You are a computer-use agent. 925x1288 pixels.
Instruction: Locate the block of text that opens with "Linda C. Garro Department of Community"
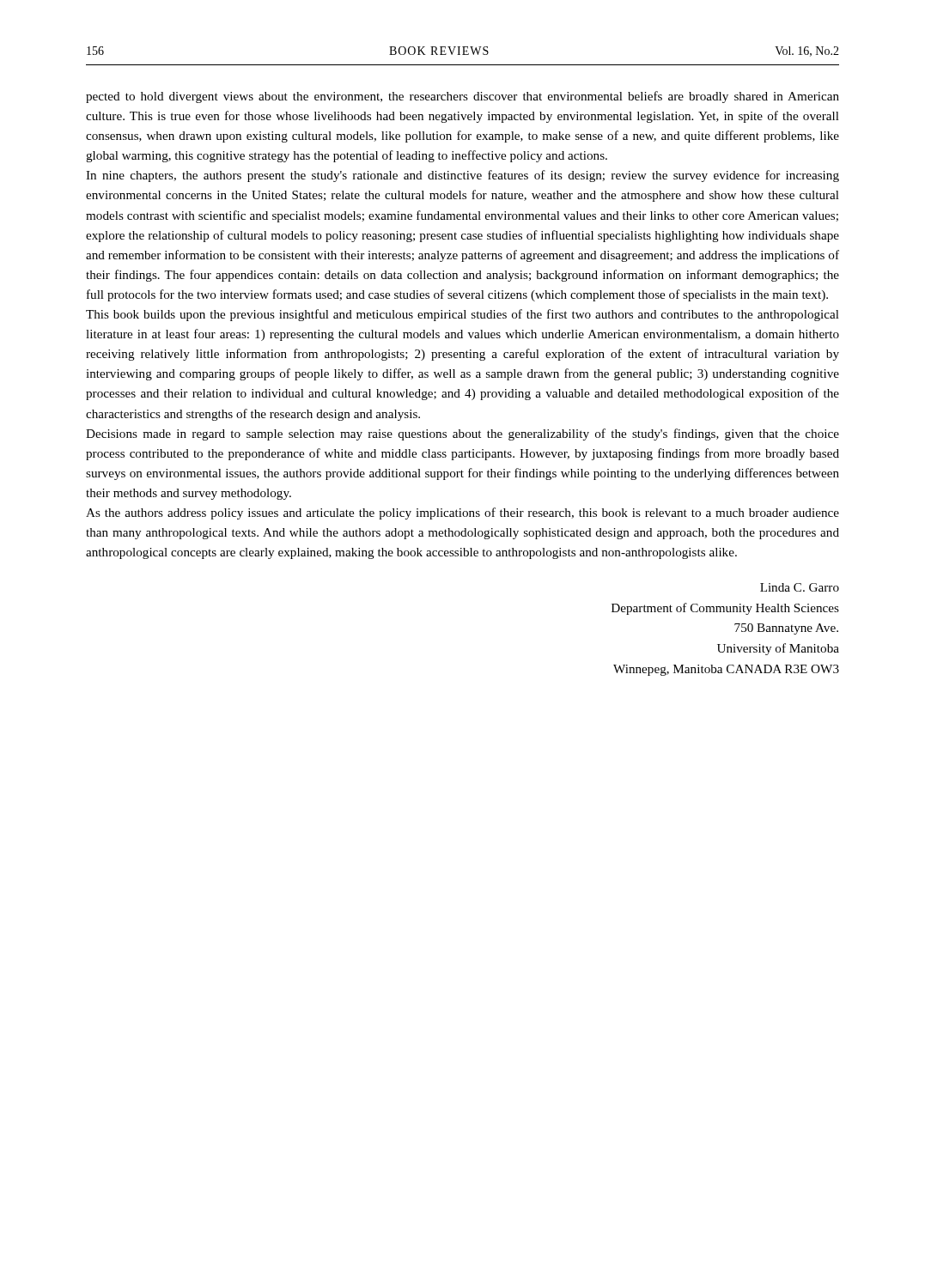(x=800, y=587)
